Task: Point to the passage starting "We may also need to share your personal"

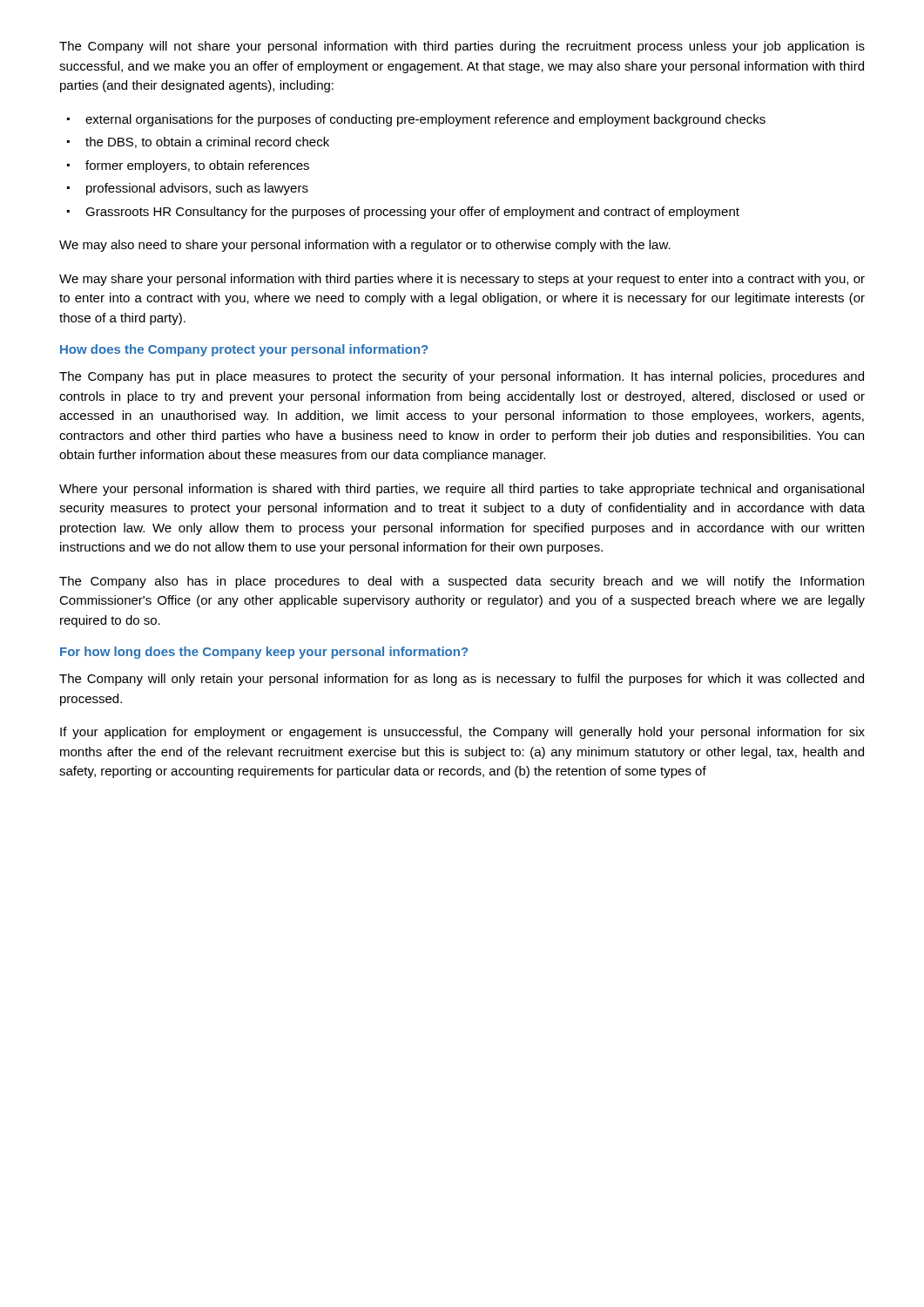Action: 365,244
